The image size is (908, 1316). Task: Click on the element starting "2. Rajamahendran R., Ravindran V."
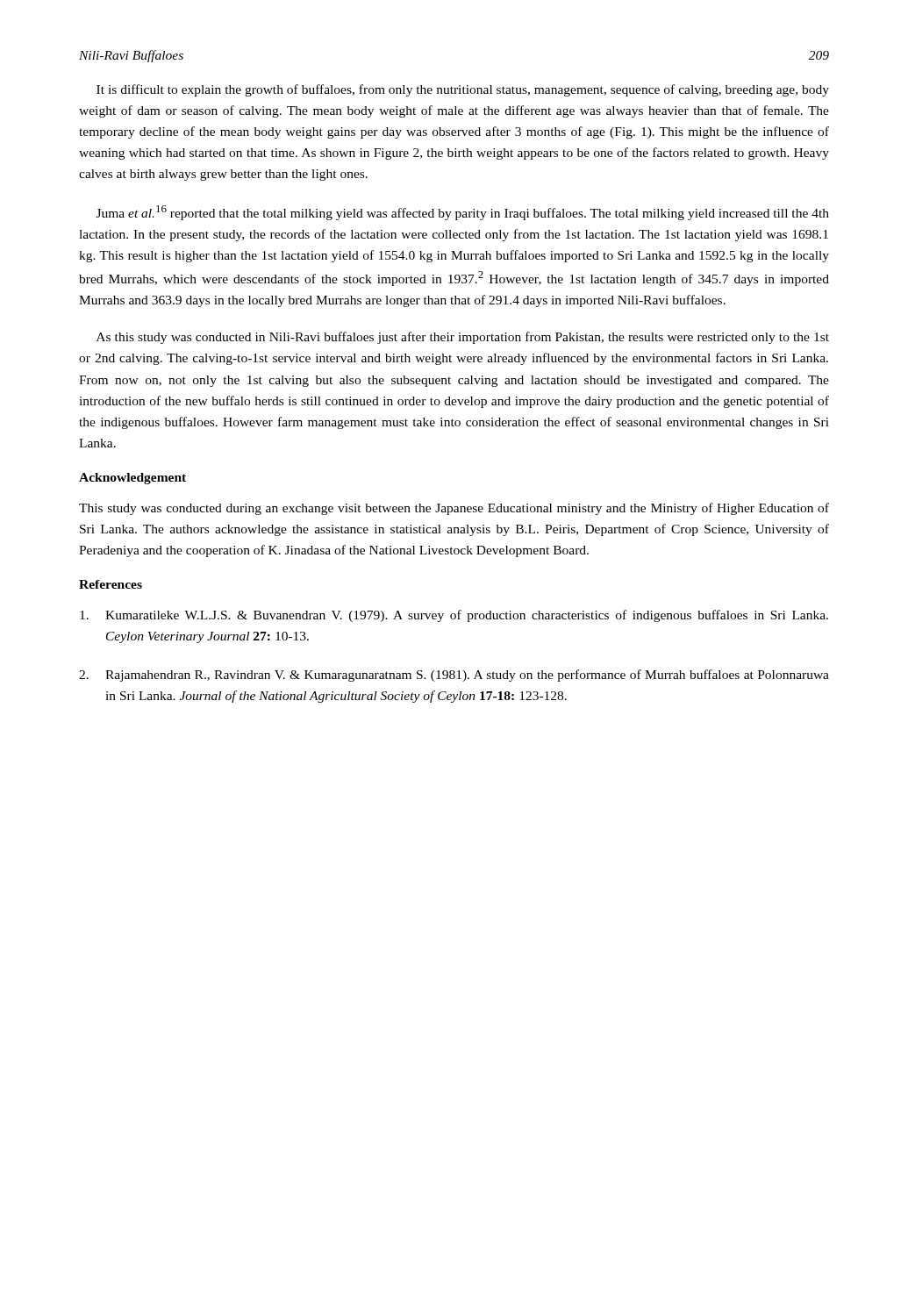pos(454,685)
